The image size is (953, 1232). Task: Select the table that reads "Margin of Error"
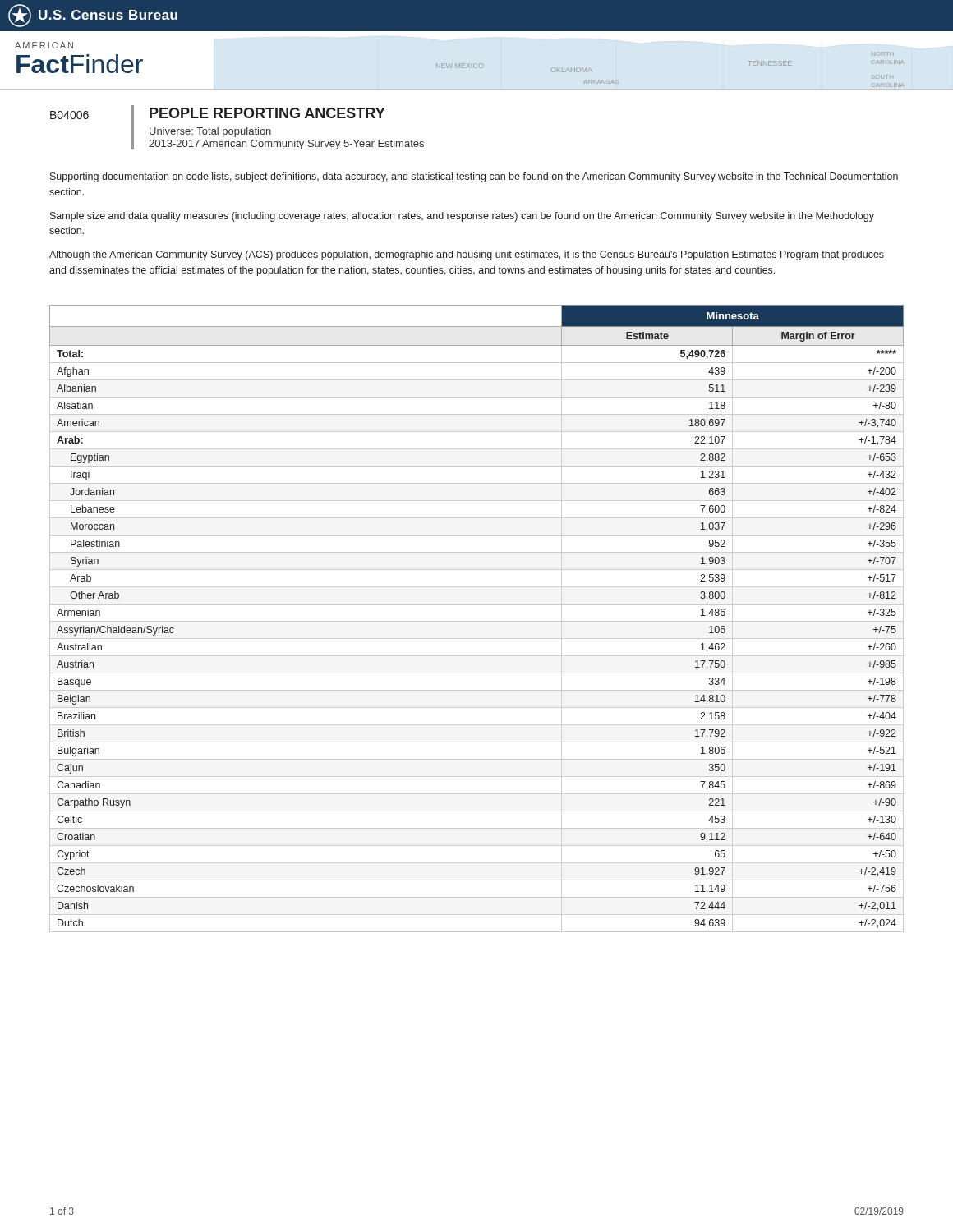[476, 618]
